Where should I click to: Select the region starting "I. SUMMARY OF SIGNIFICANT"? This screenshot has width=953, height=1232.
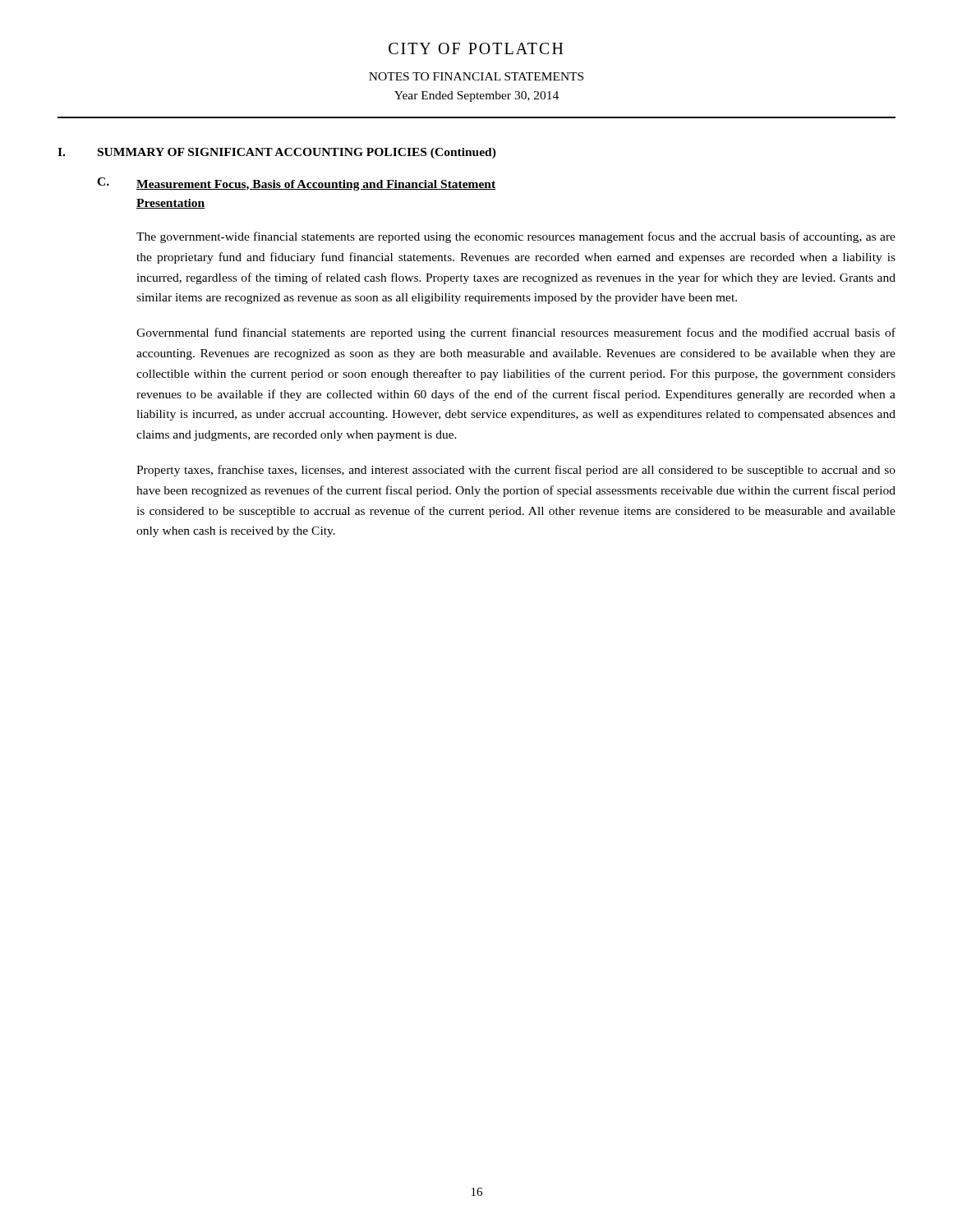(x=277, y=152)
